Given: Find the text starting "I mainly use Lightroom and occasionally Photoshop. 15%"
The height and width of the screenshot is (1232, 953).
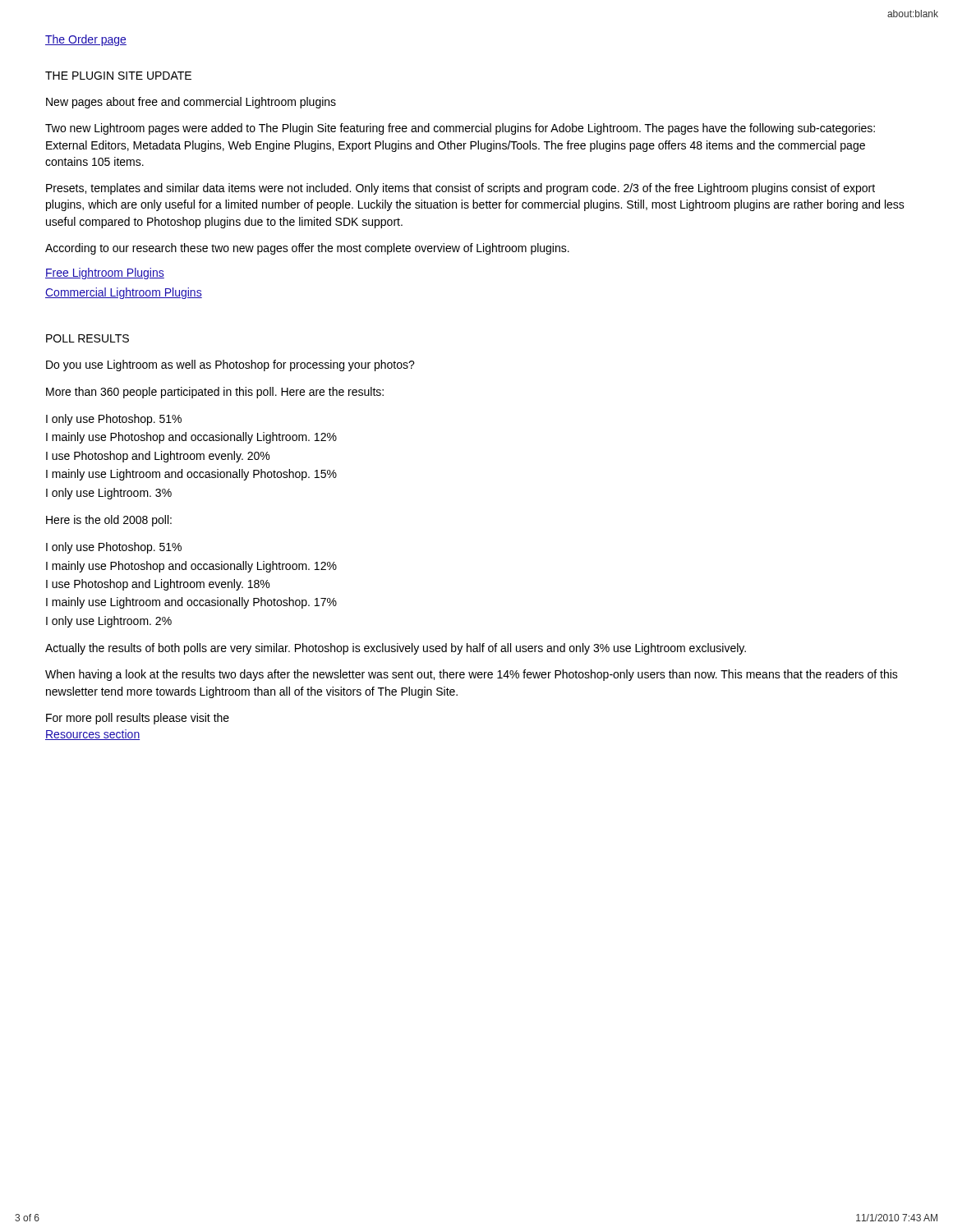Looking at the screenshot, I should coord(191,474).
